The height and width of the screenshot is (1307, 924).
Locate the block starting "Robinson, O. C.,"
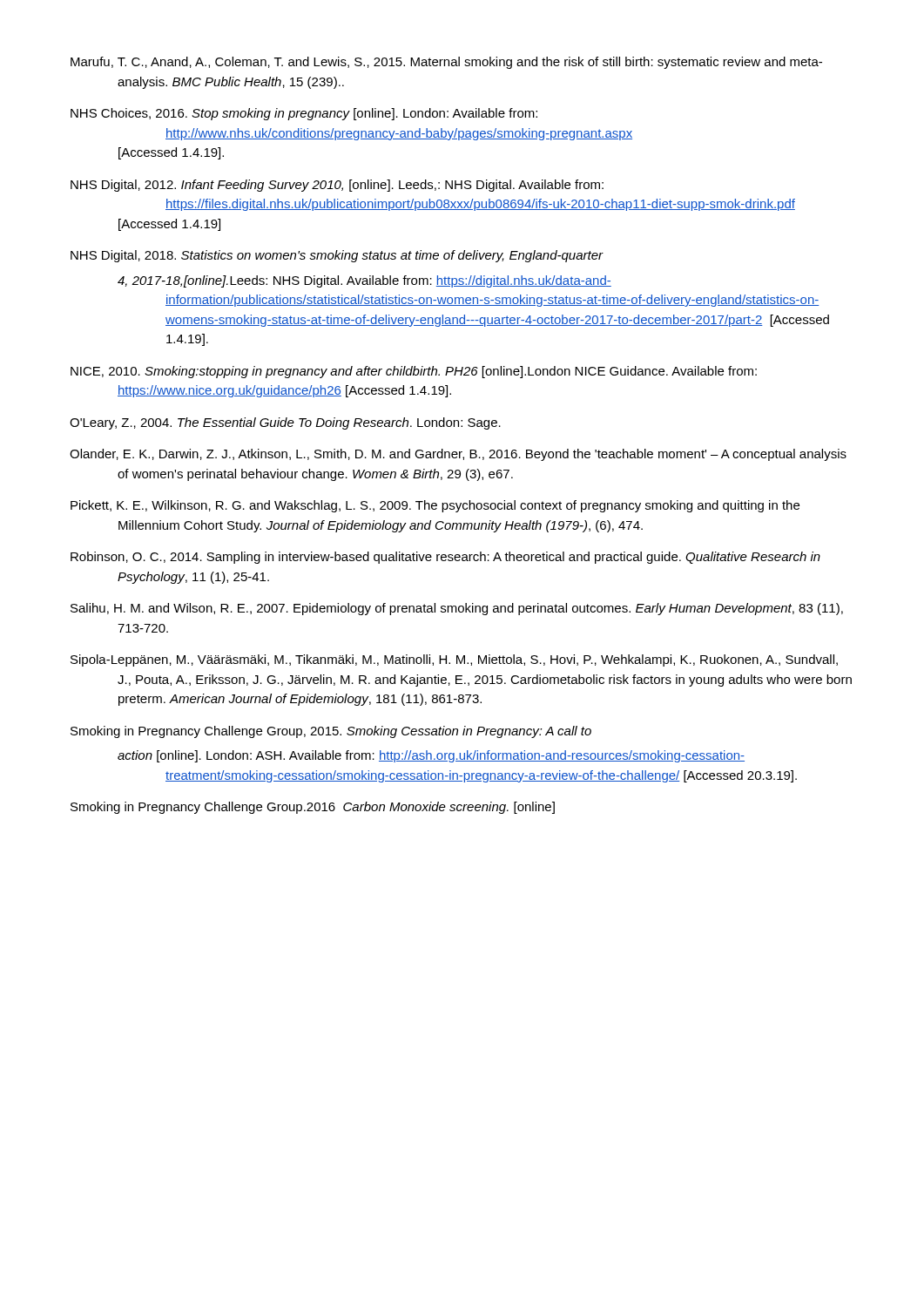tap(445, 566)
